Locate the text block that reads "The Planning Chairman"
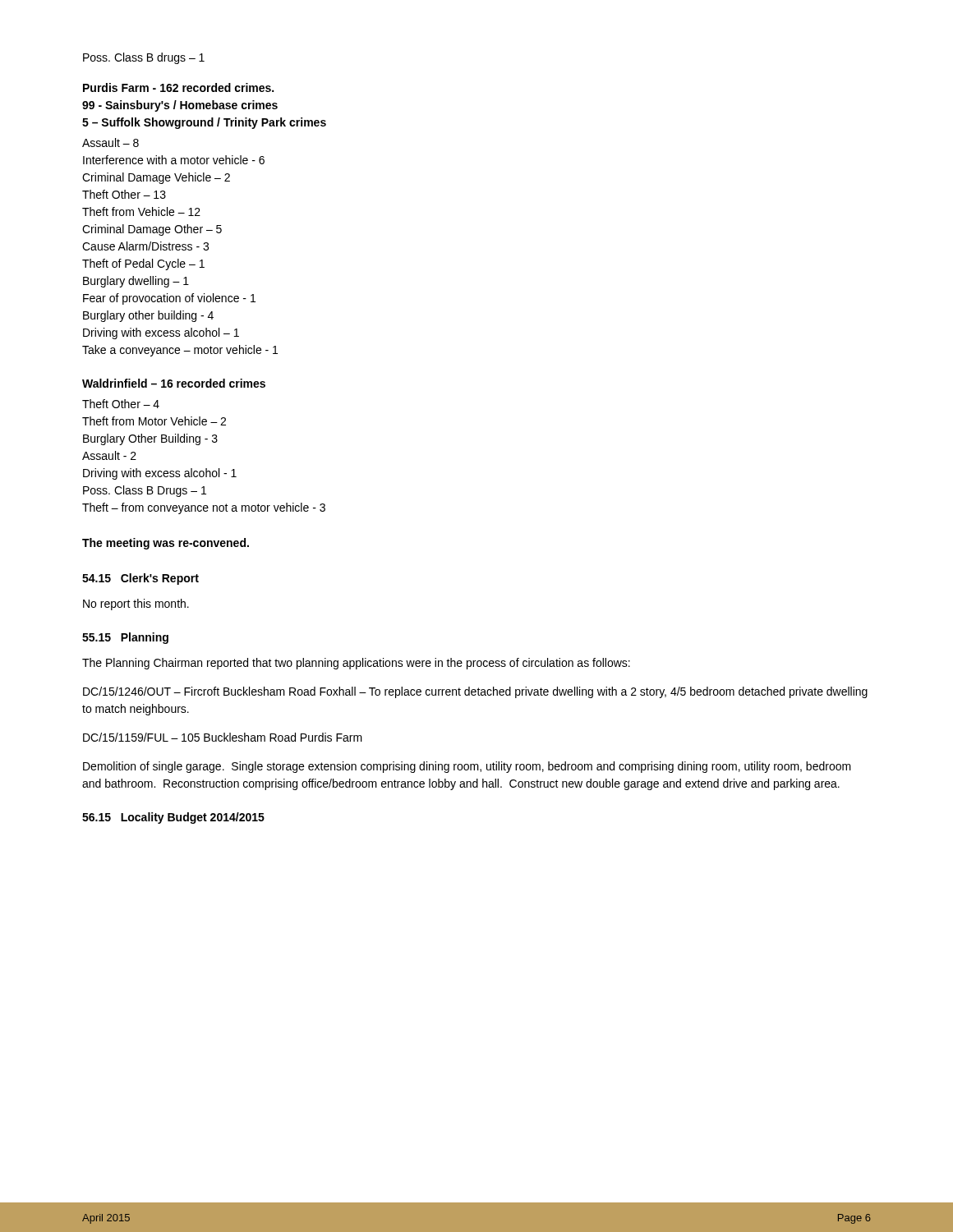 [x=356, y=663]
